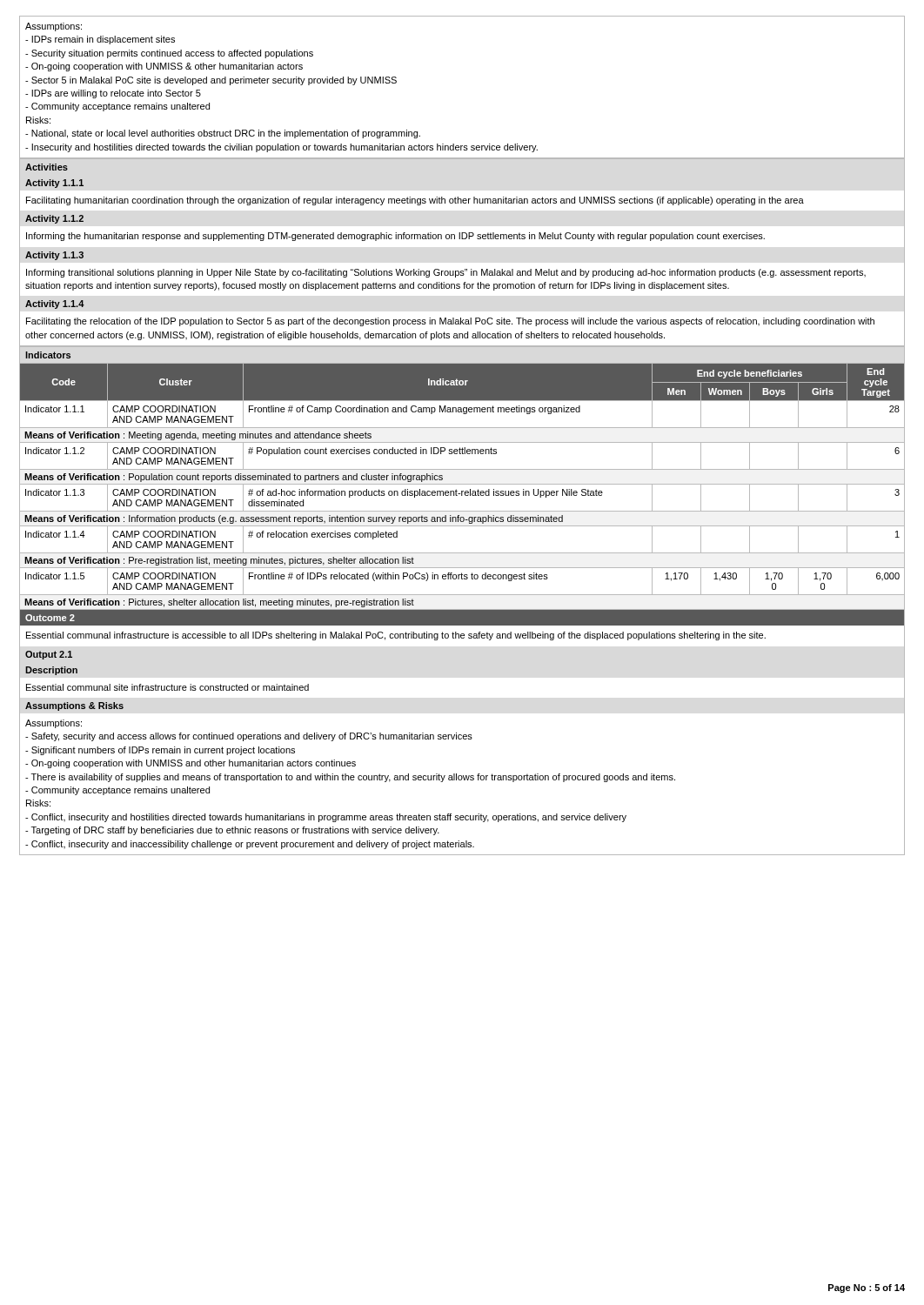The image size is (924, 1305).
Task: Select the text block containing "Essential communal infrastructure is accessible"
Action: click(462, 636)
